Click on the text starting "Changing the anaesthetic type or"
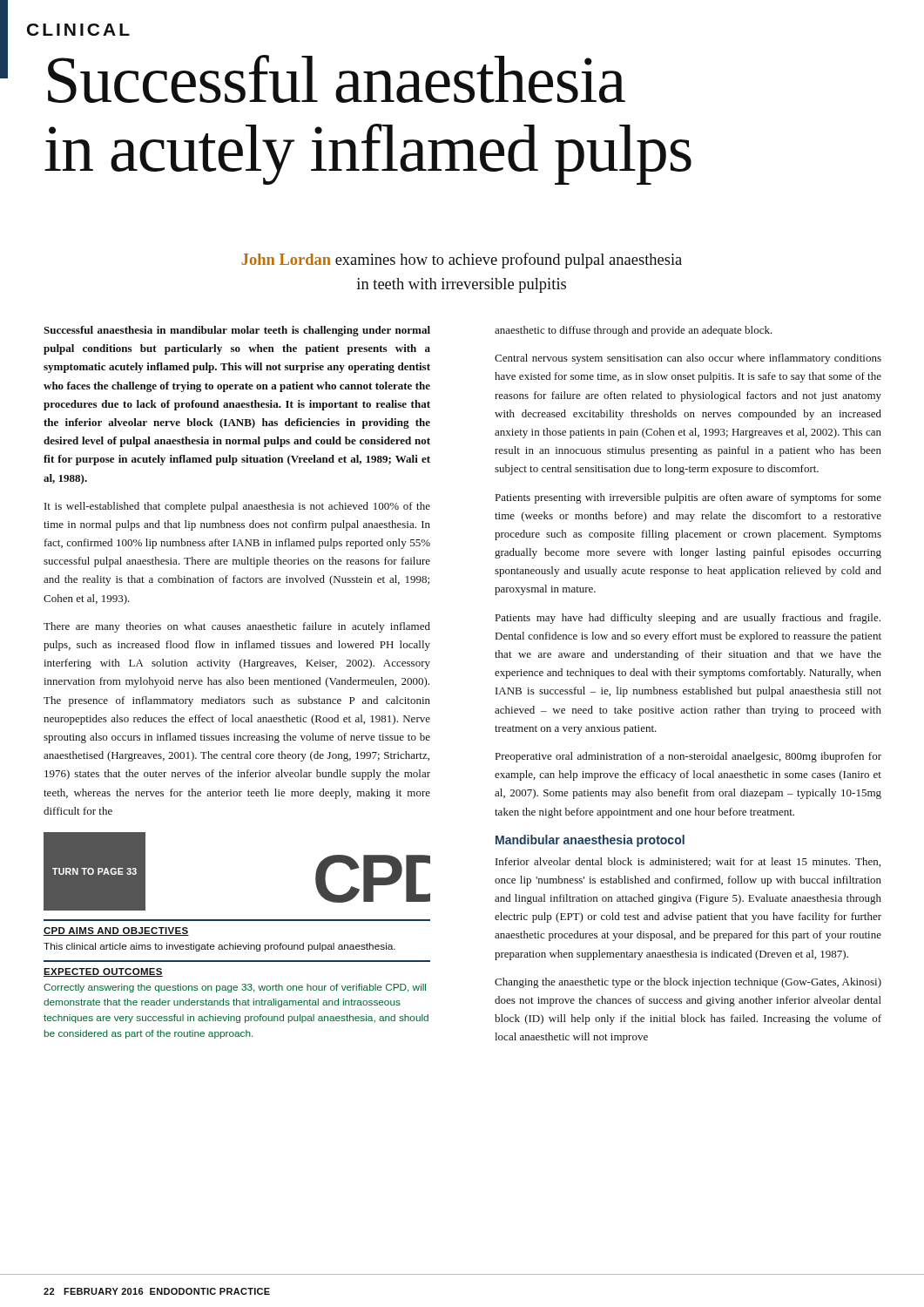 (688, 1009)
